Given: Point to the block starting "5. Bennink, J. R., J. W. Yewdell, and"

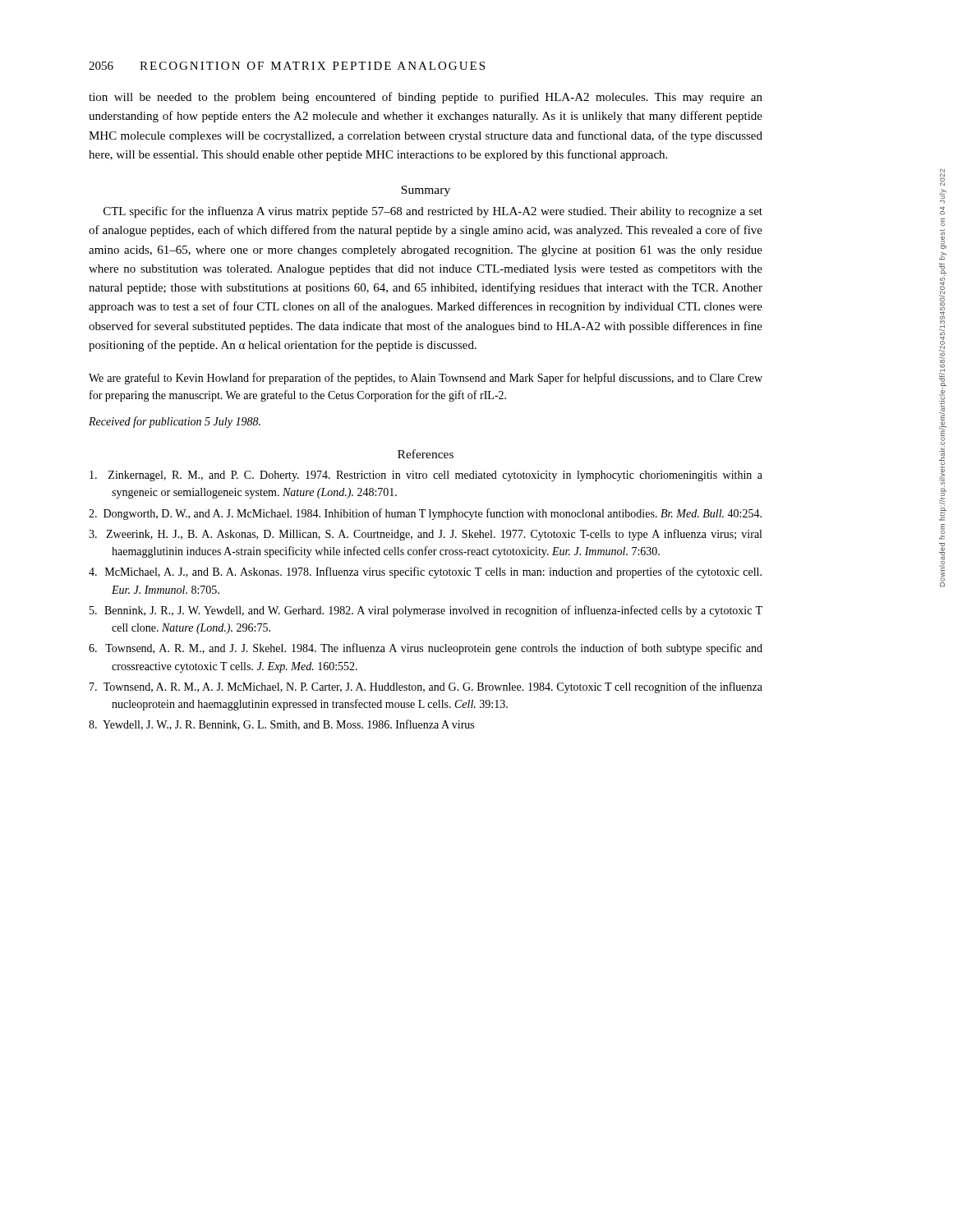Looking at the screenshot, I should tap(426, 619).
